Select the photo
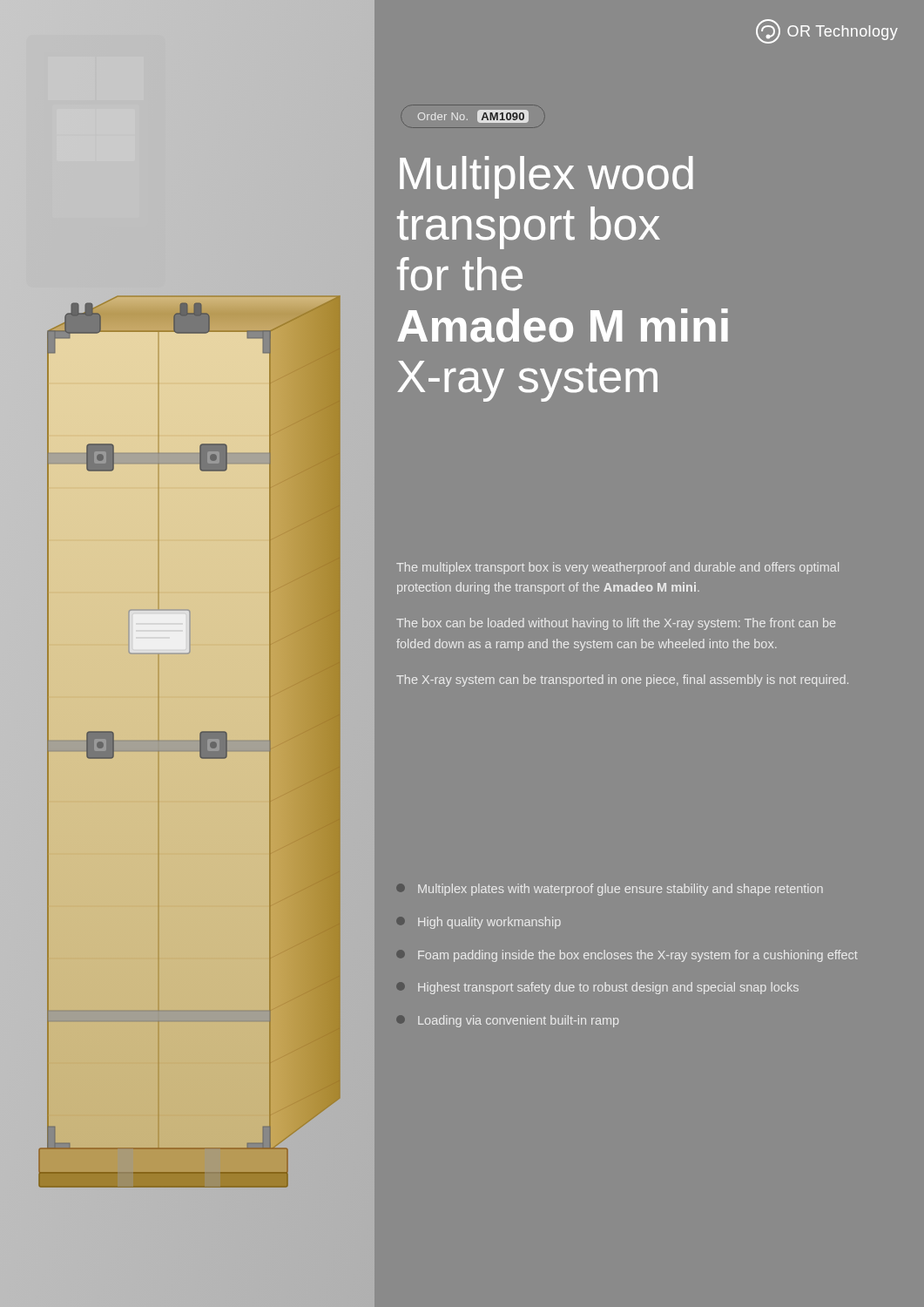This screenshot has height=1307, width=924. point(187,654)
